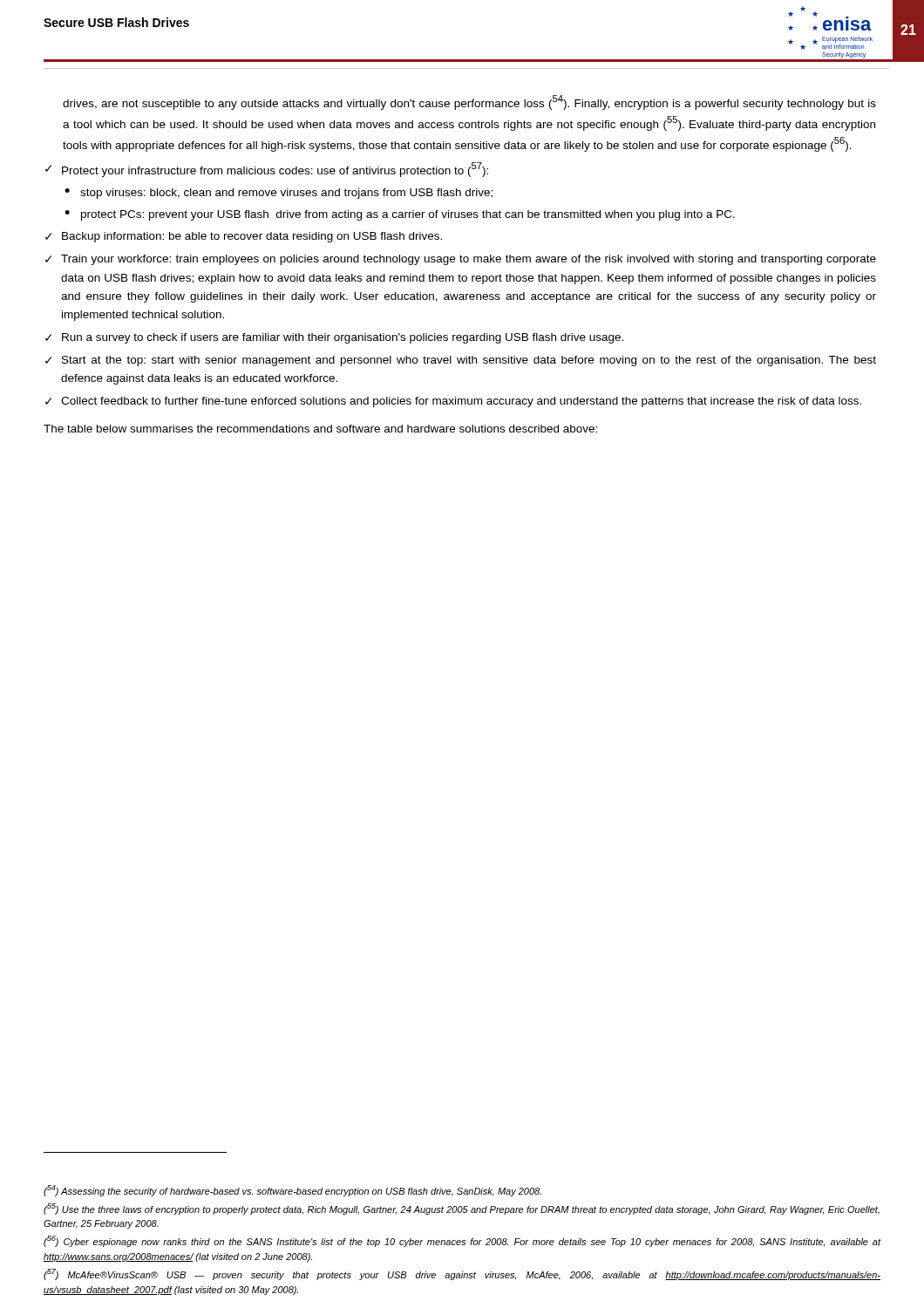This screenshot has width=924, height=1308.
Task: Click on the list item containing "• stop viruses: block, clean"
Action: click(279, 193)
